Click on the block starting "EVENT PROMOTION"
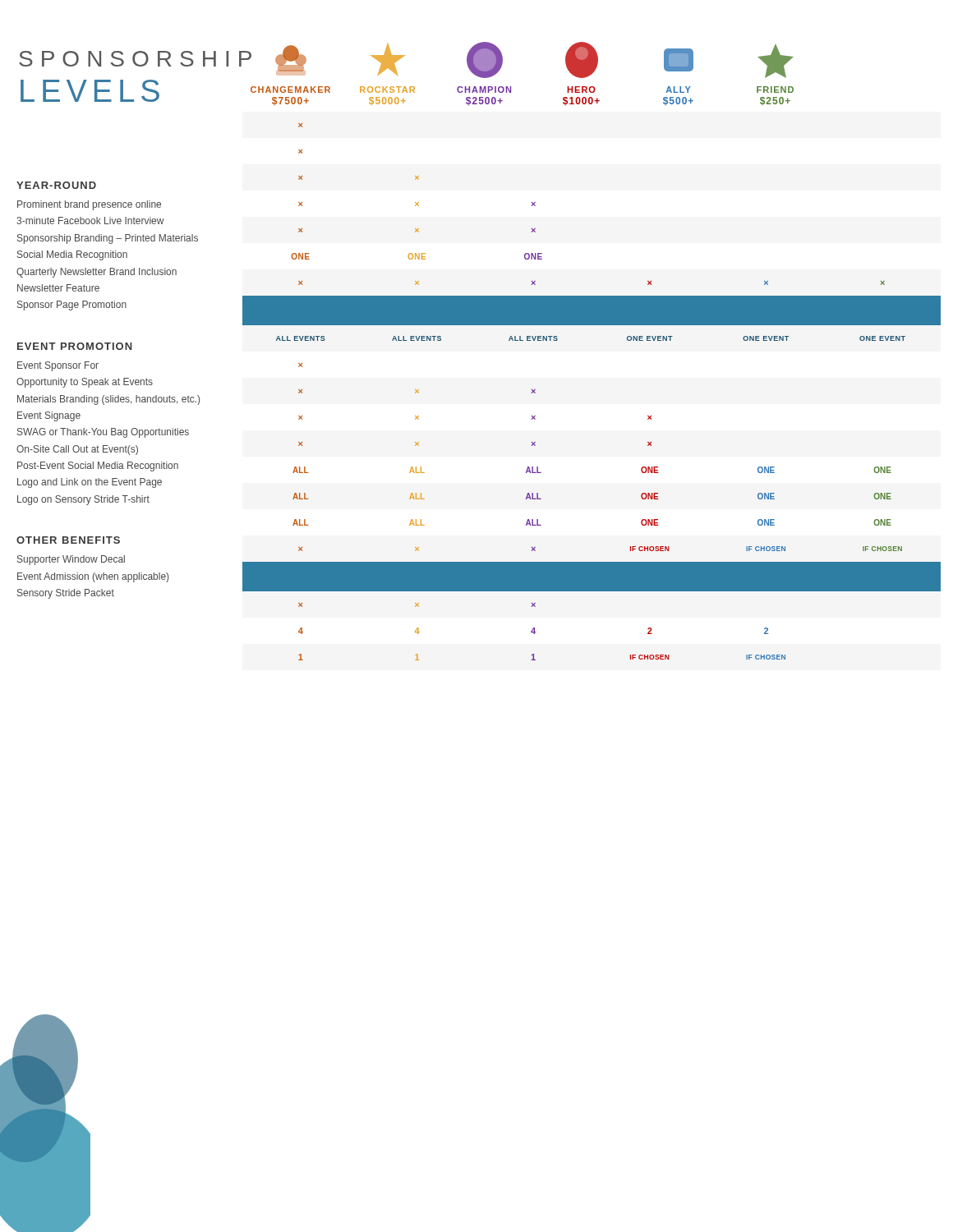Viewport: 953px width, 1232px height. (x=75, y=346)
